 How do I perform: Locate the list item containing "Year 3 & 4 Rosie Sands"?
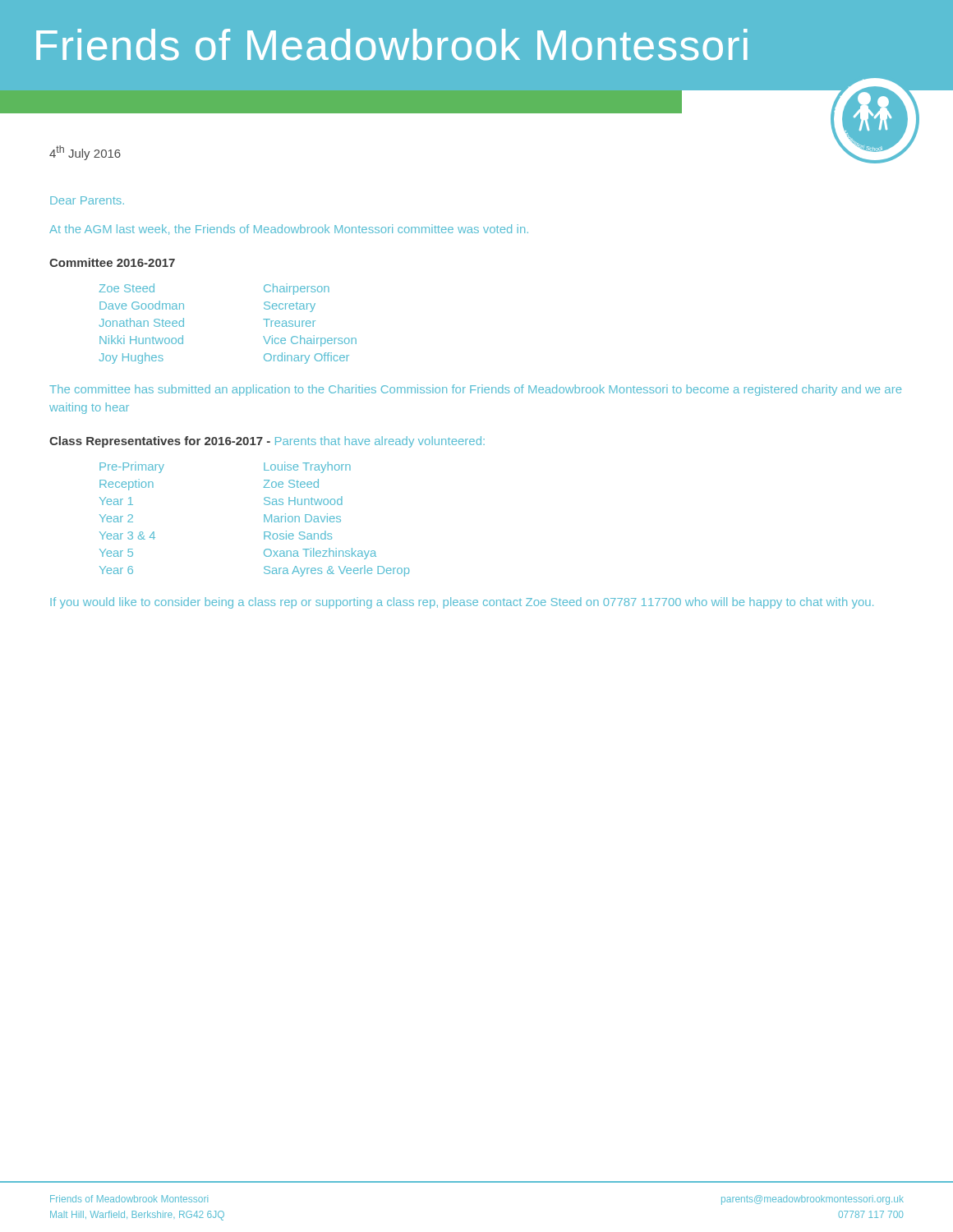click(x=130, y=535)
